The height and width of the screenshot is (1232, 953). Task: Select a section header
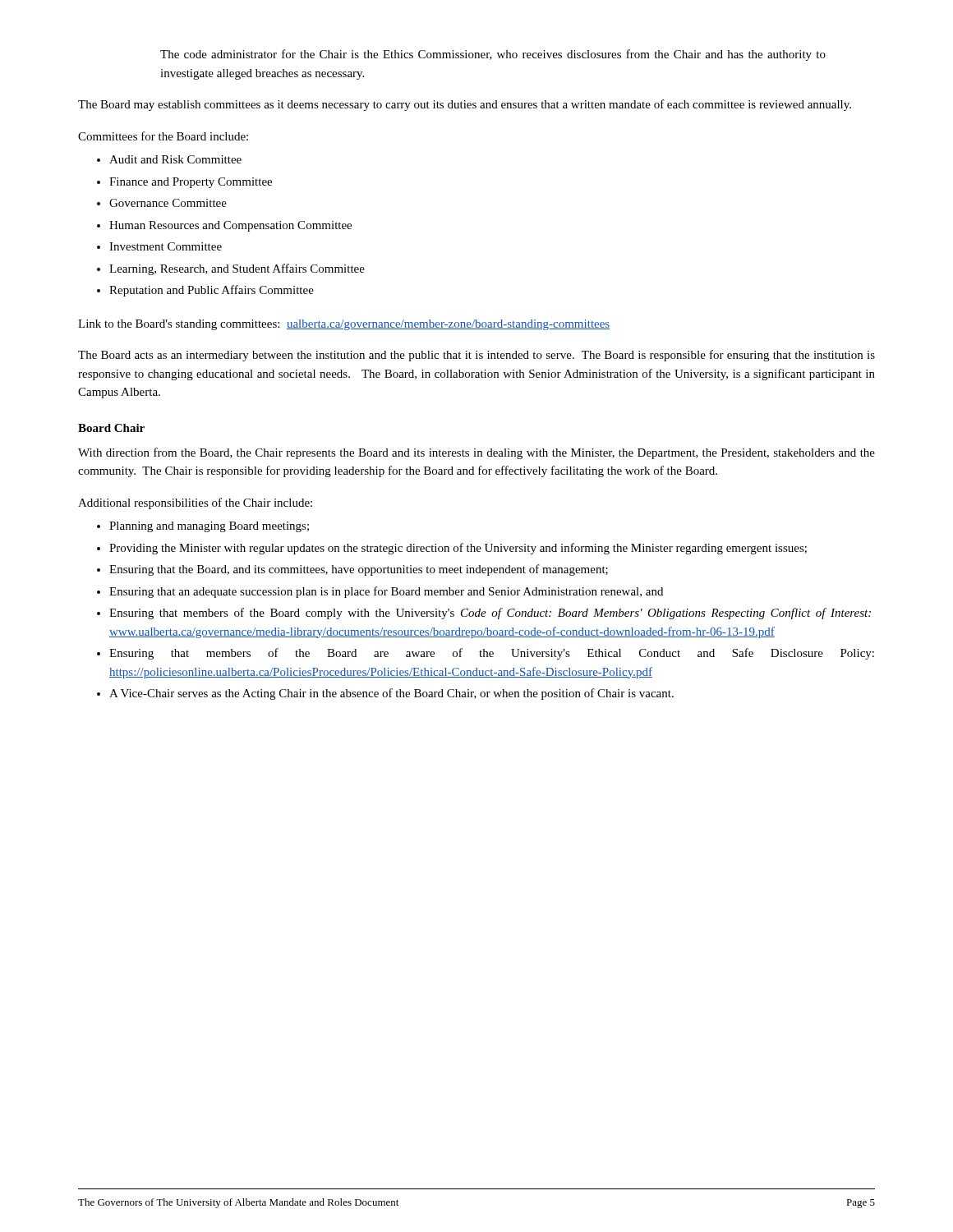(x=111, y=428)
